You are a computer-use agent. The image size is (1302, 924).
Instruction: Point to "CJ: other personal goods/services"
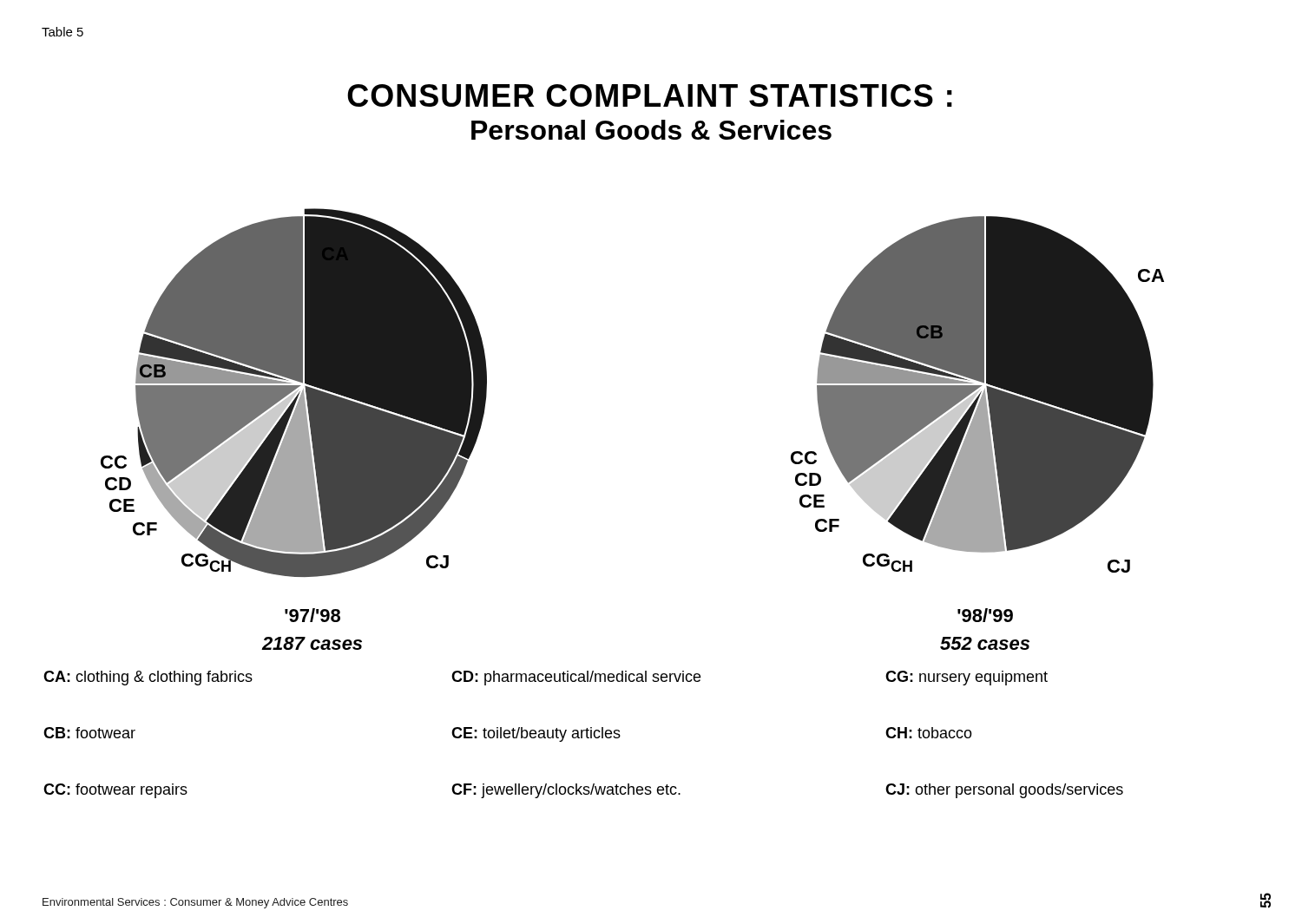(x=1004, y=790)
